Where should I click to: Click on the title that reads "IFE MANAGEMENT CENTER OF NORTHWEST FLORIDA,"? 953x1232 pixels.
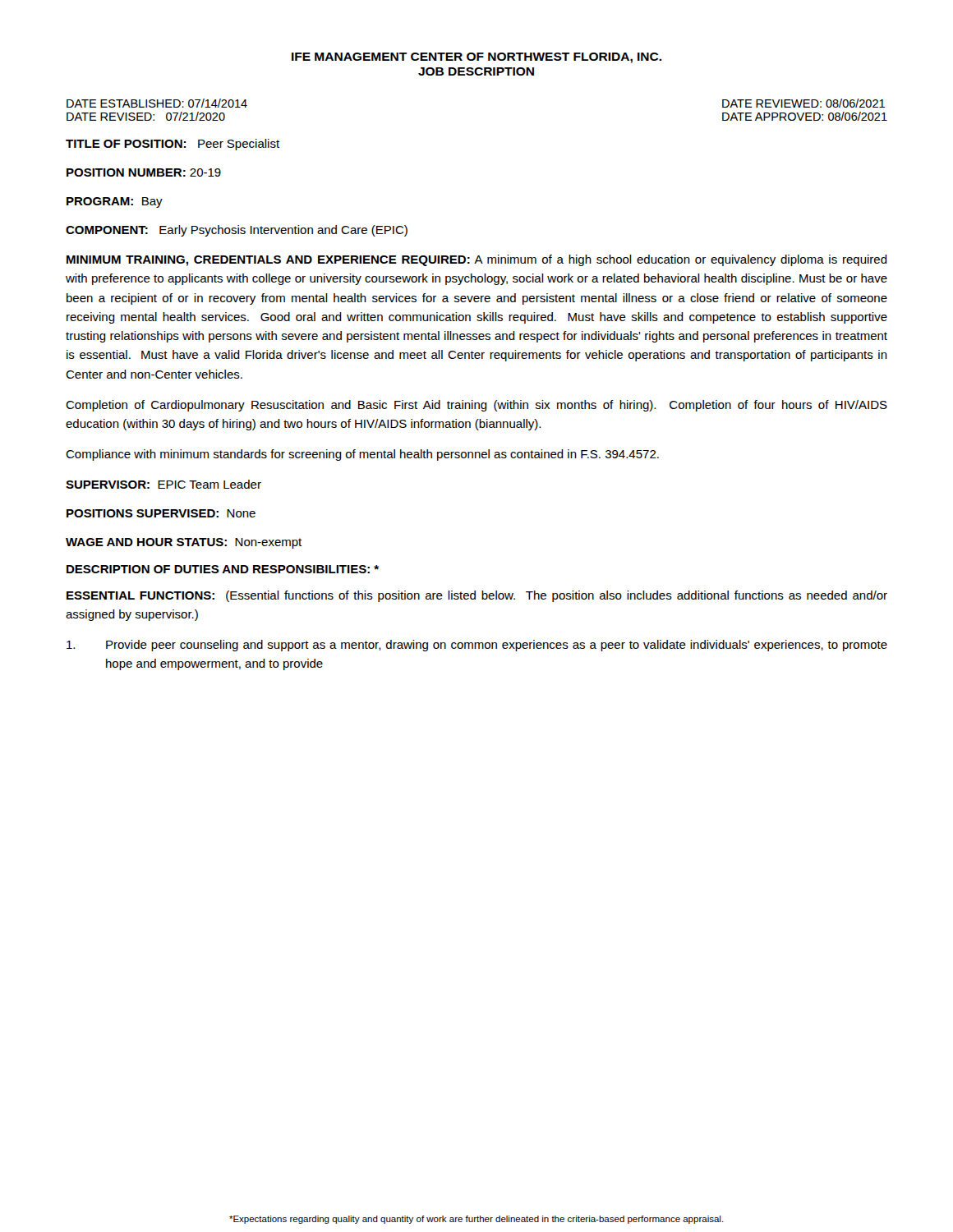476,64
